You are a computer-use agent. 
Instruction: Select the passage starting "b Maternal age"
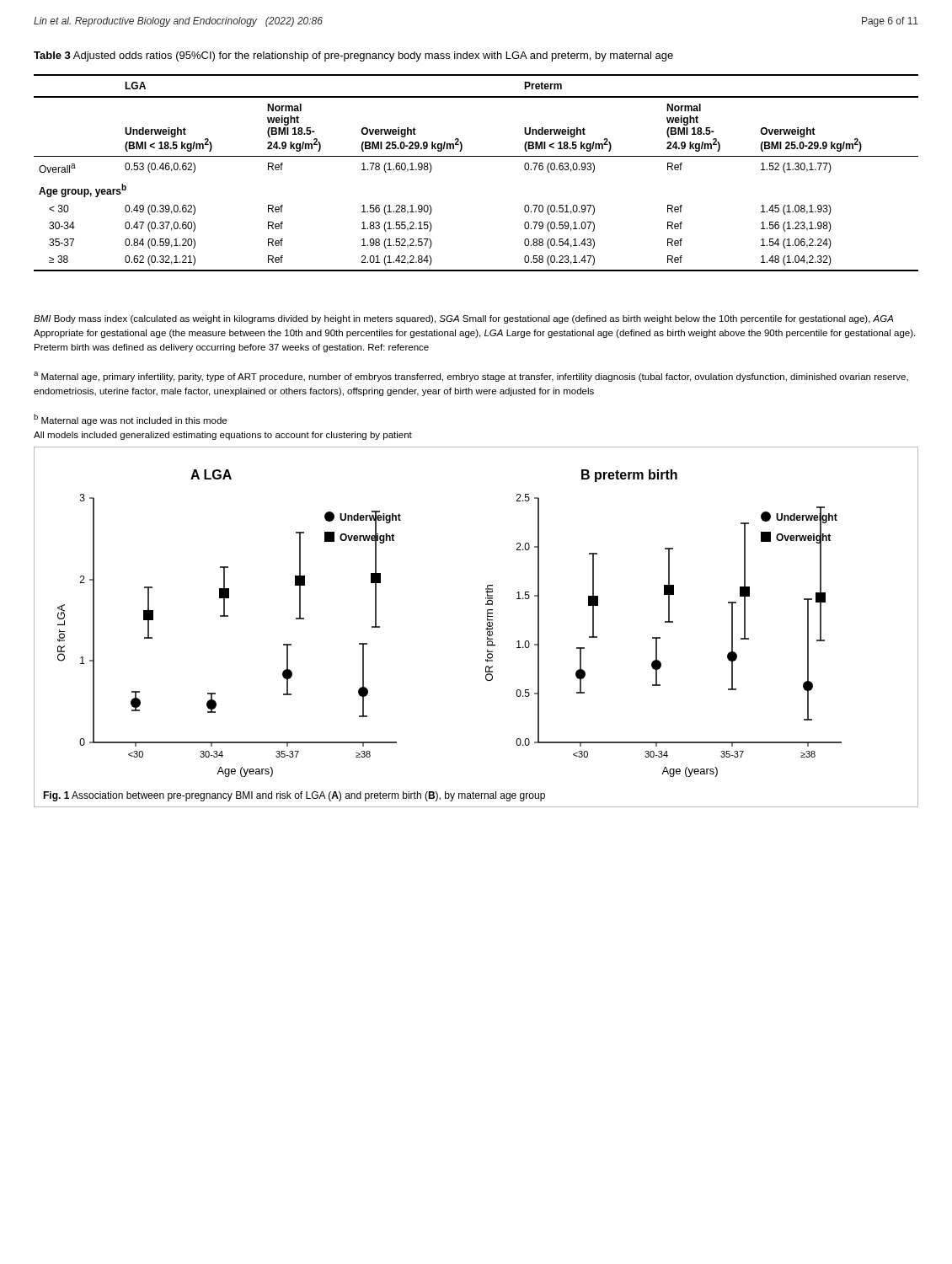[x=130, y=420]
